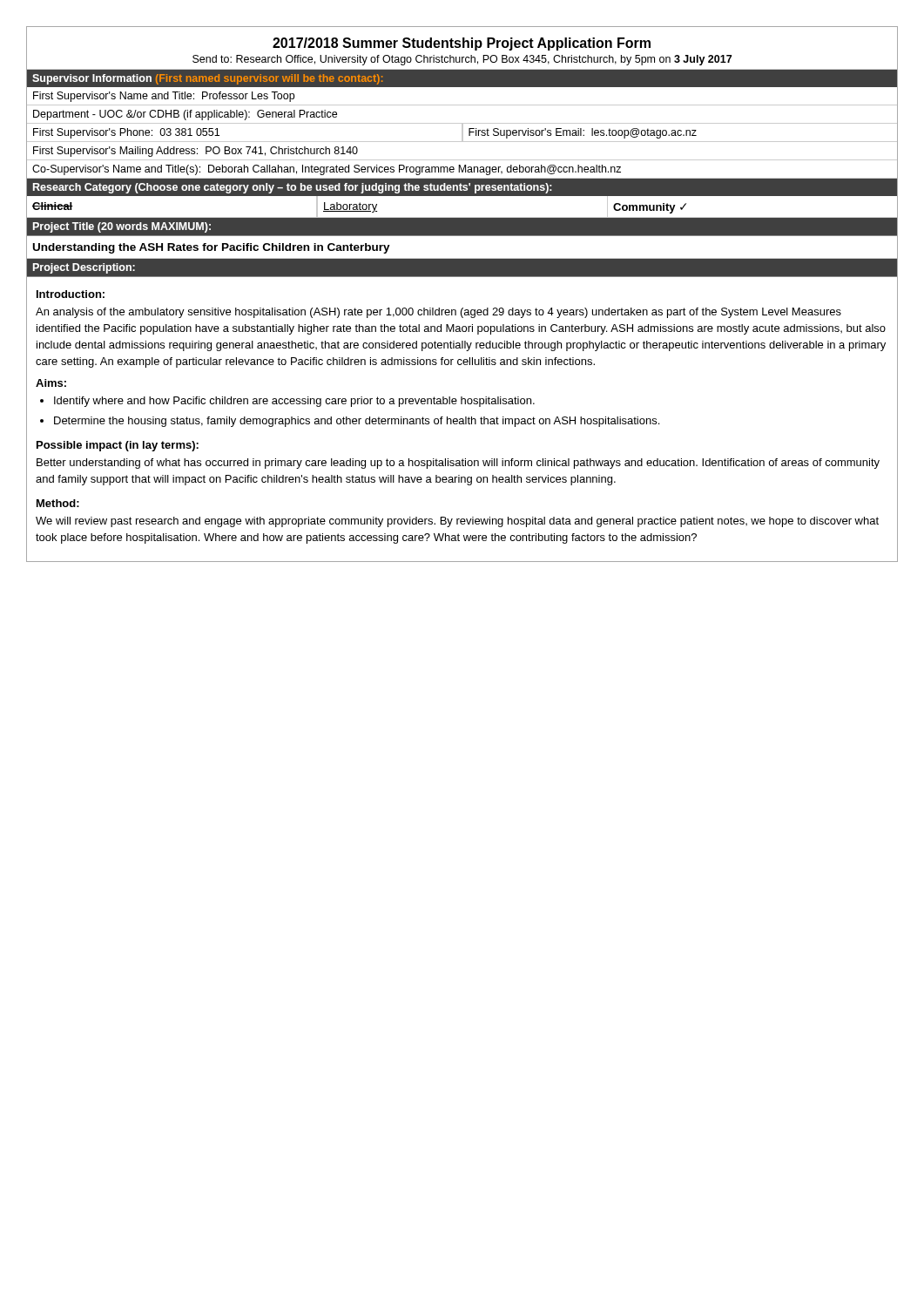The width and height of the screenshot is (924, 1307).
Task: Locate the section header containing "Project Description:"
Action: click(x=84, y=267)
